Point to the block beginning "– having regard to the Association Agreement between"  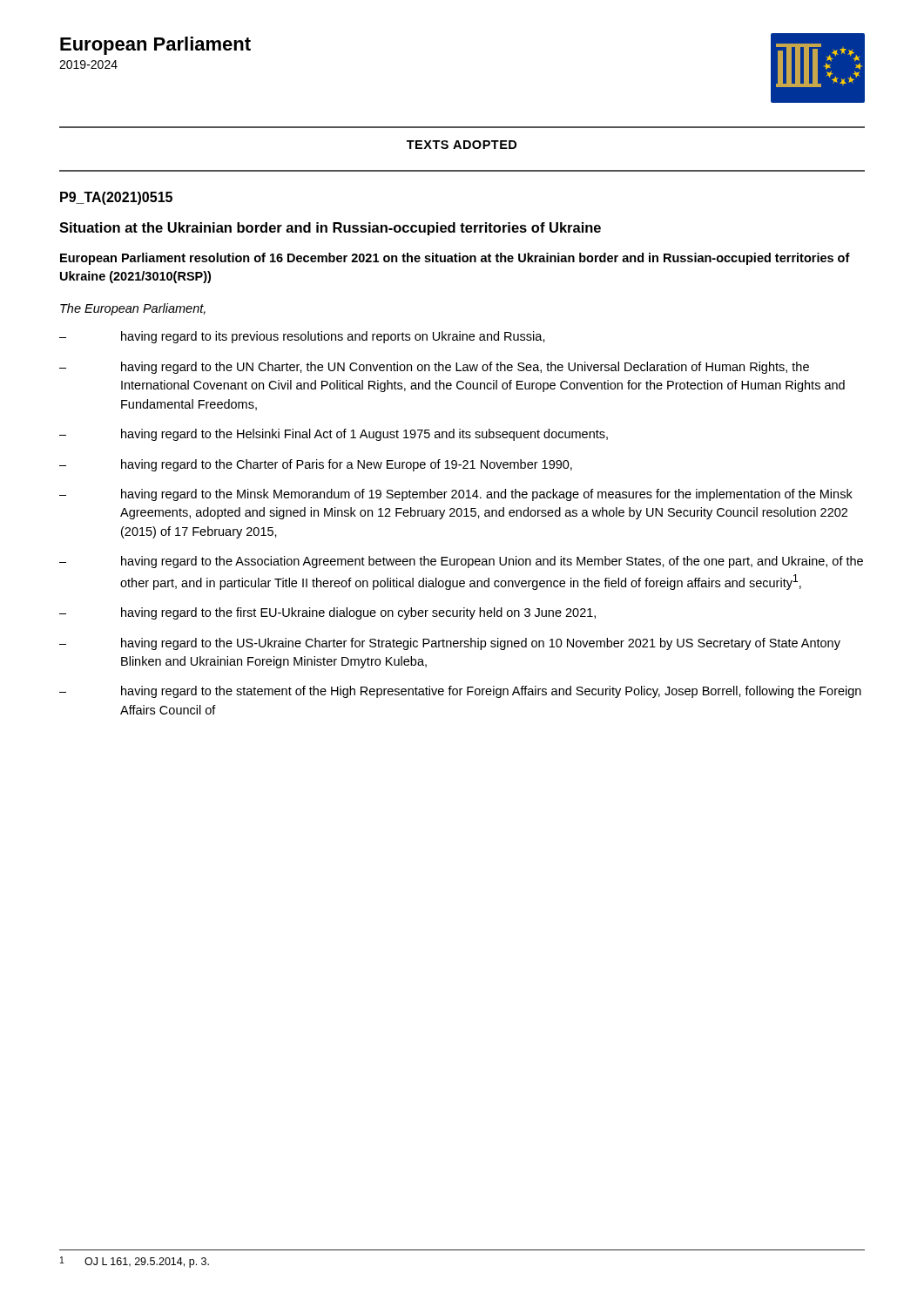[x=462, y=573]
